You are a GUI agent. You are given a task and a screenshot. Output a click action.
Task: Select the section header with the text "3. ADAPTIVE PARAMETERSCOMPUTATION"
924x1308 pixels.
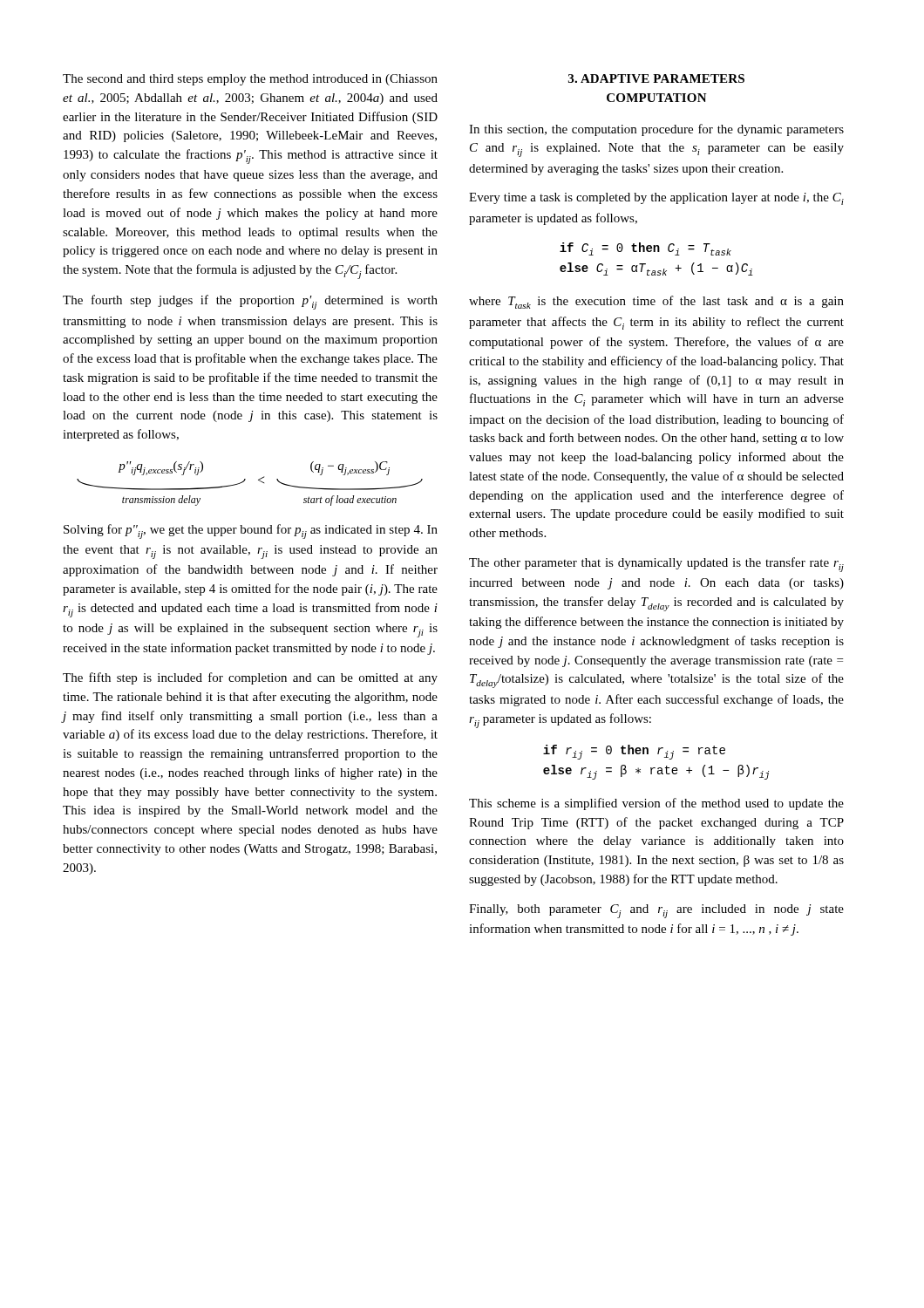(x=656, y=88)
